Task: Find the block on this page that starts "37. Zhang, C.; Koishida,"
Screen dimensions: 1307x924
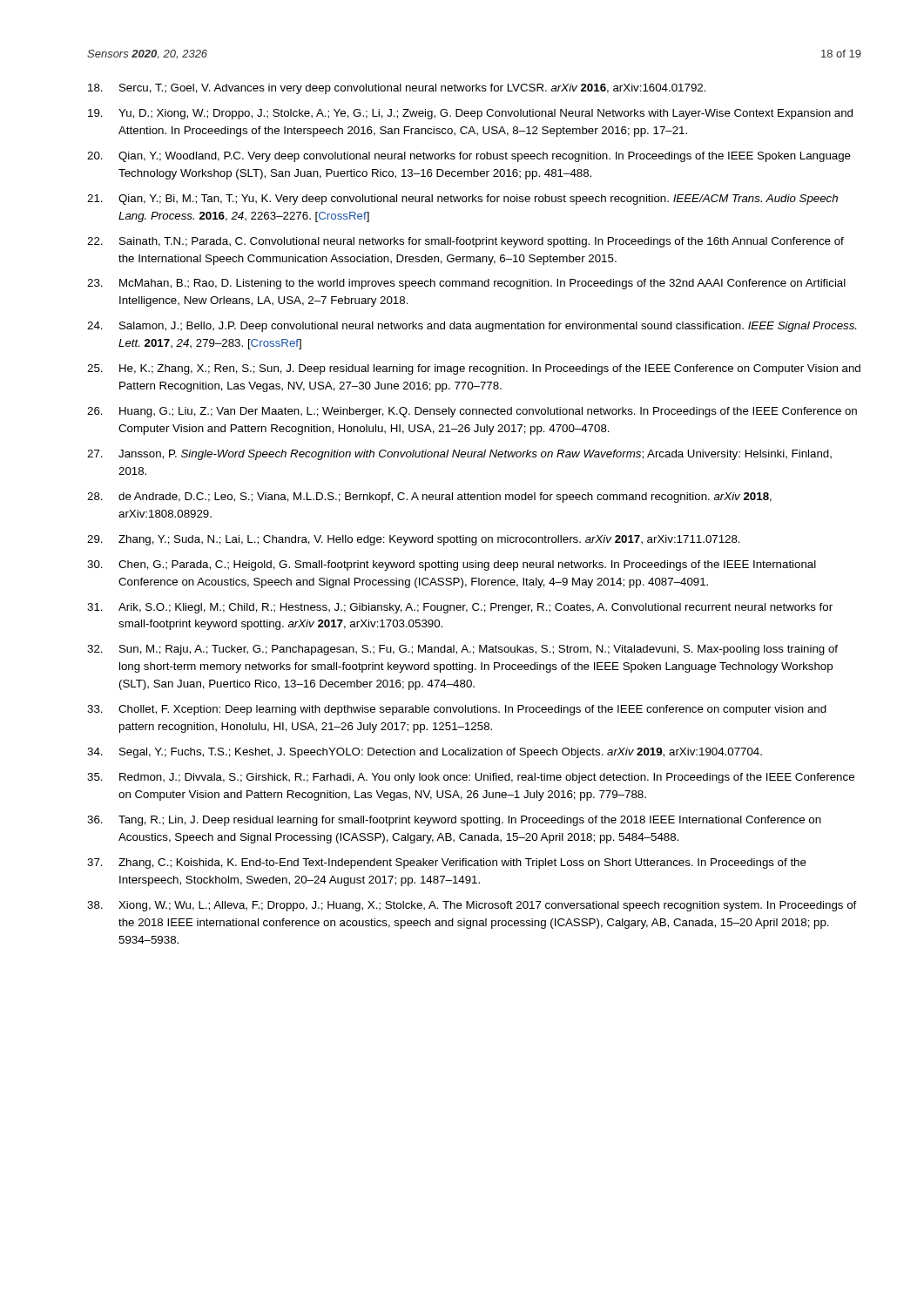Action: click(x=474, y=871)
